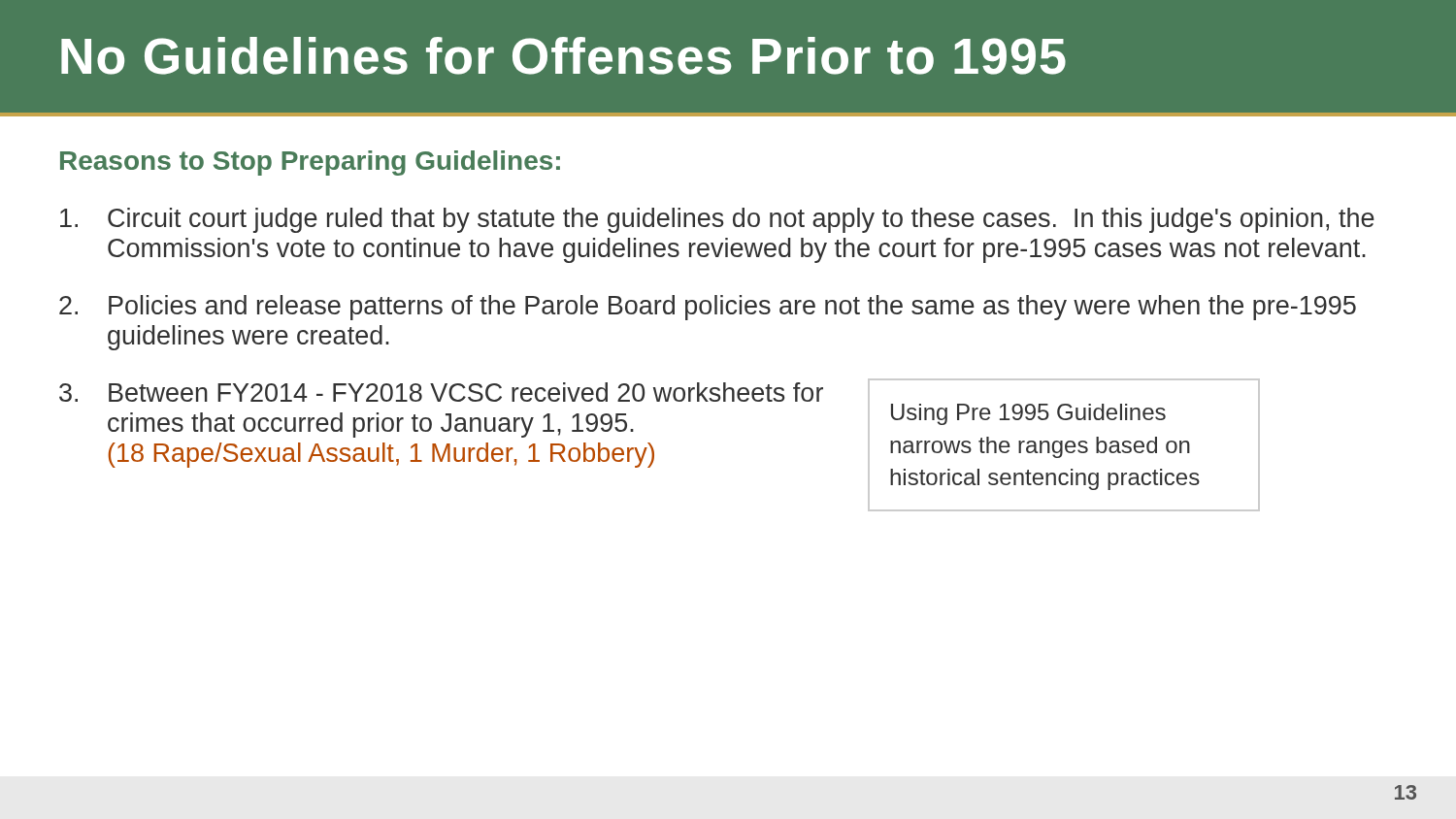
Task: Click on the passage starting "Reasons to Stop Preparing"
Action: point(310,163)
